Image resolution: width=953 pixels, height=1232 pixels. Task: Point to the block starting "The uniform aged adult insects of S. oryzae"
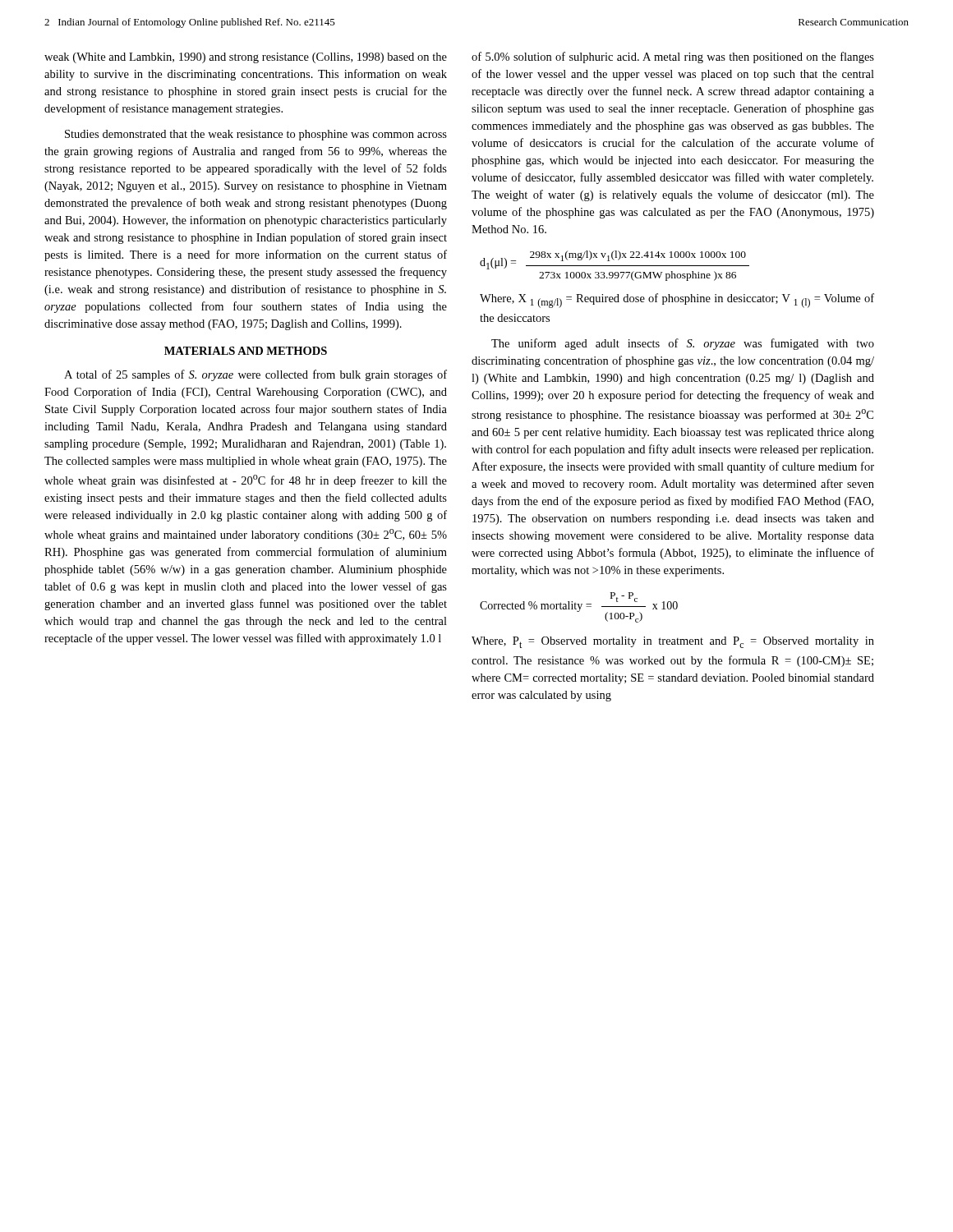[673, 457]
